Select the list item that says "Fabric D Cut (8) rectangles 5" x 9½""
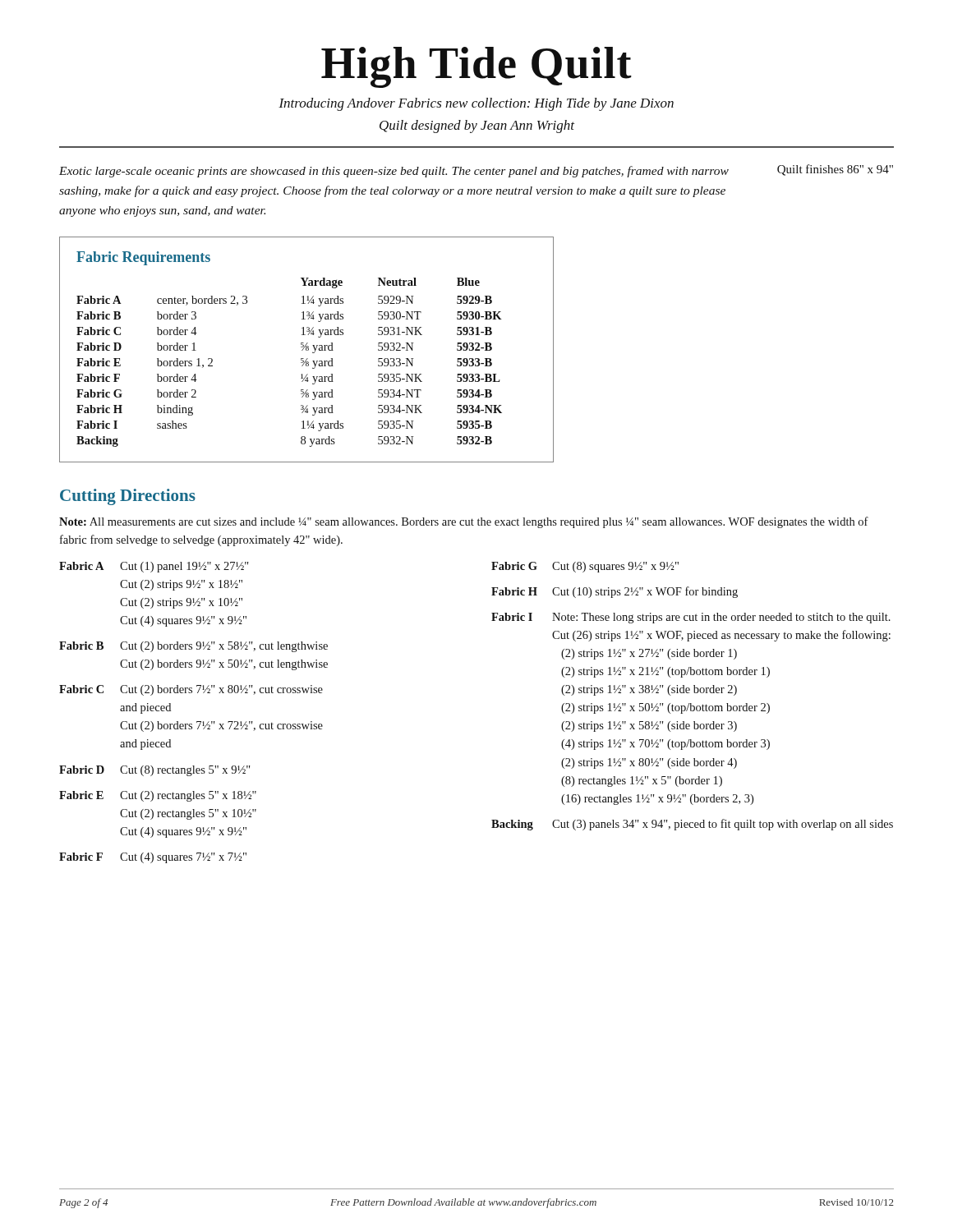 tap(260, 769)
